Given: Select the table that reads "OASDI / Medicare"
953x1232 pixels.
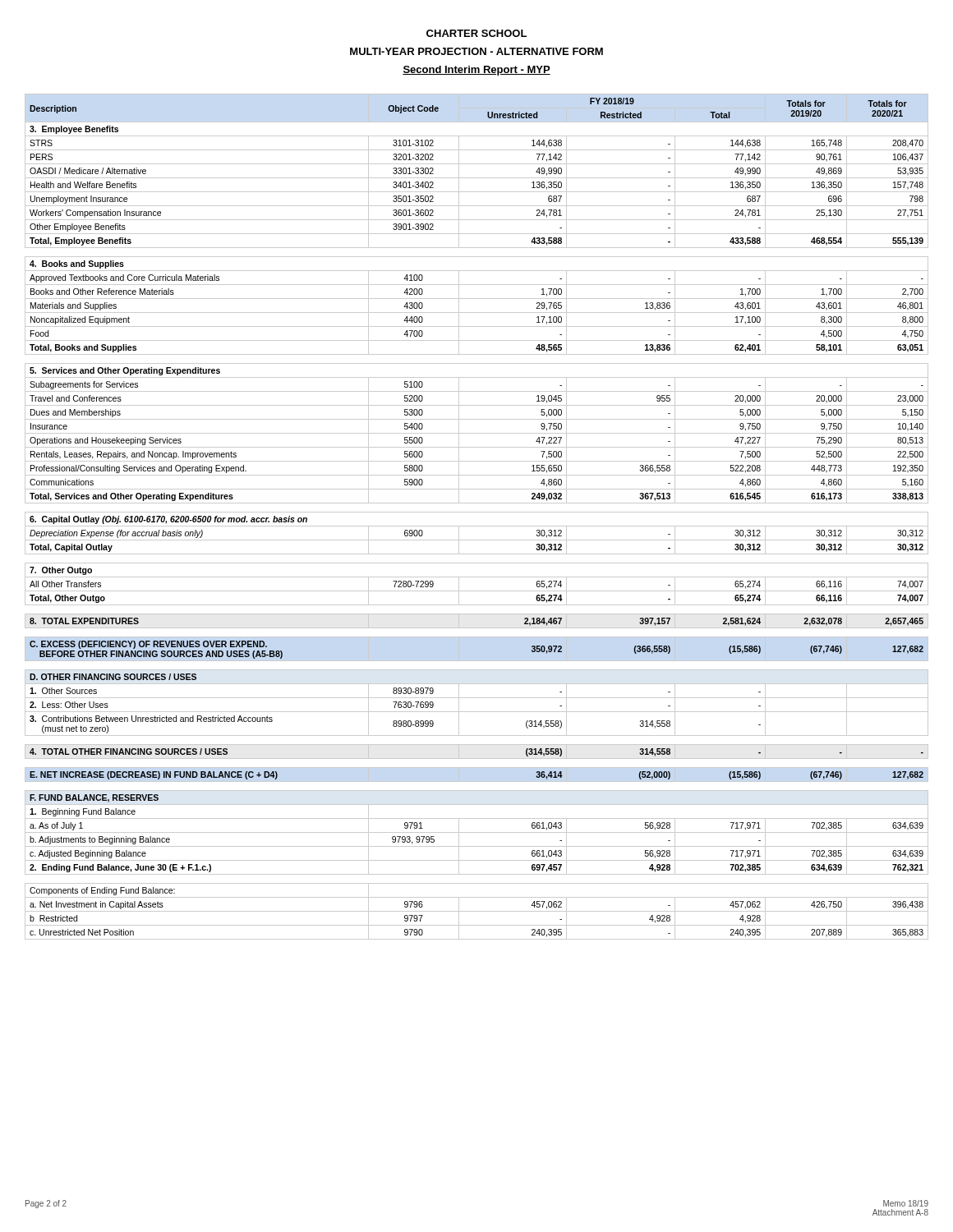Looking at the screenshot, I should (476, 517).
